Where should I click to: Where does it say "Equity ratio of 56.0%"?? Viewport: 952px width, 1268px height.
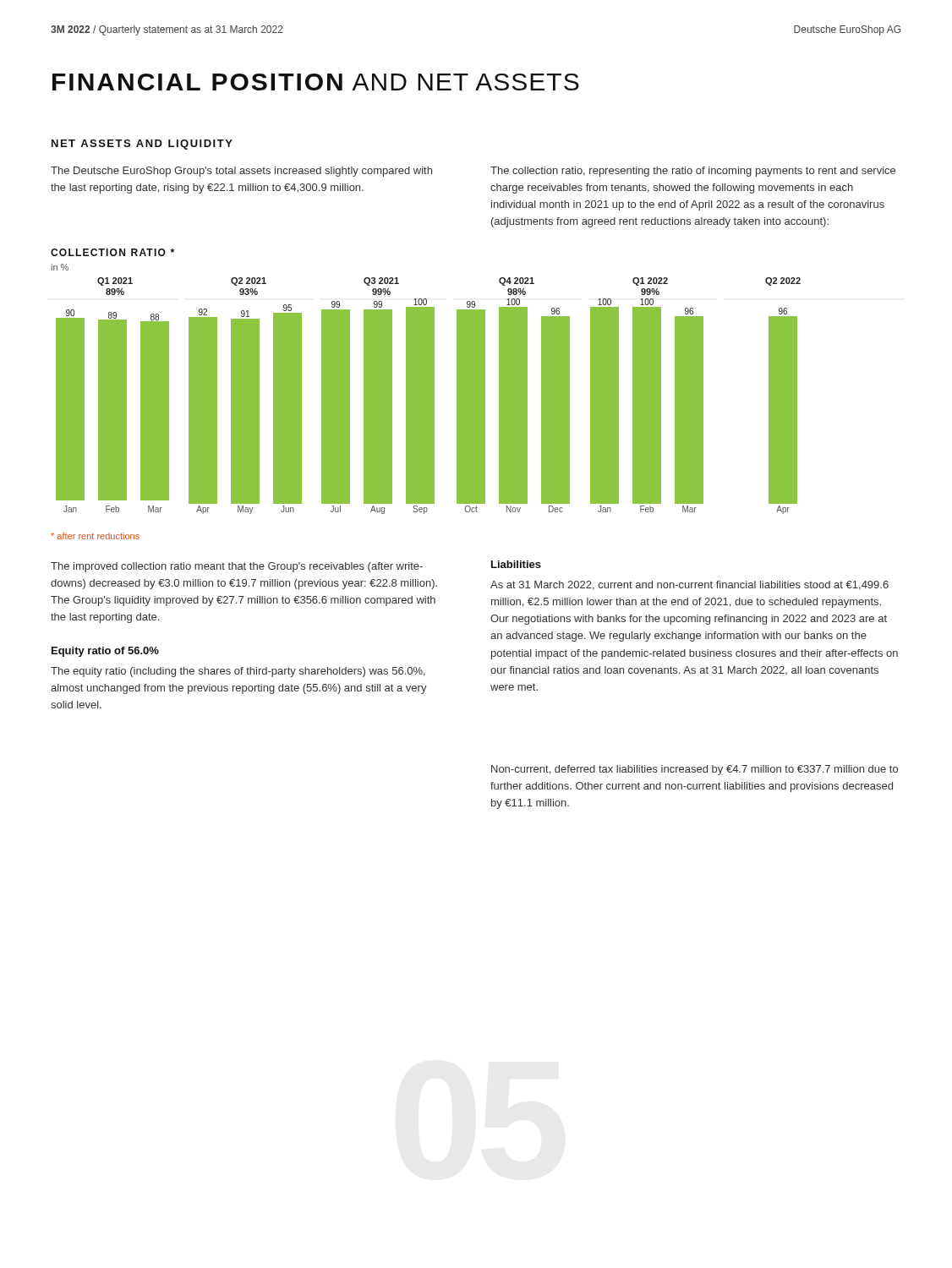[105, 650]
